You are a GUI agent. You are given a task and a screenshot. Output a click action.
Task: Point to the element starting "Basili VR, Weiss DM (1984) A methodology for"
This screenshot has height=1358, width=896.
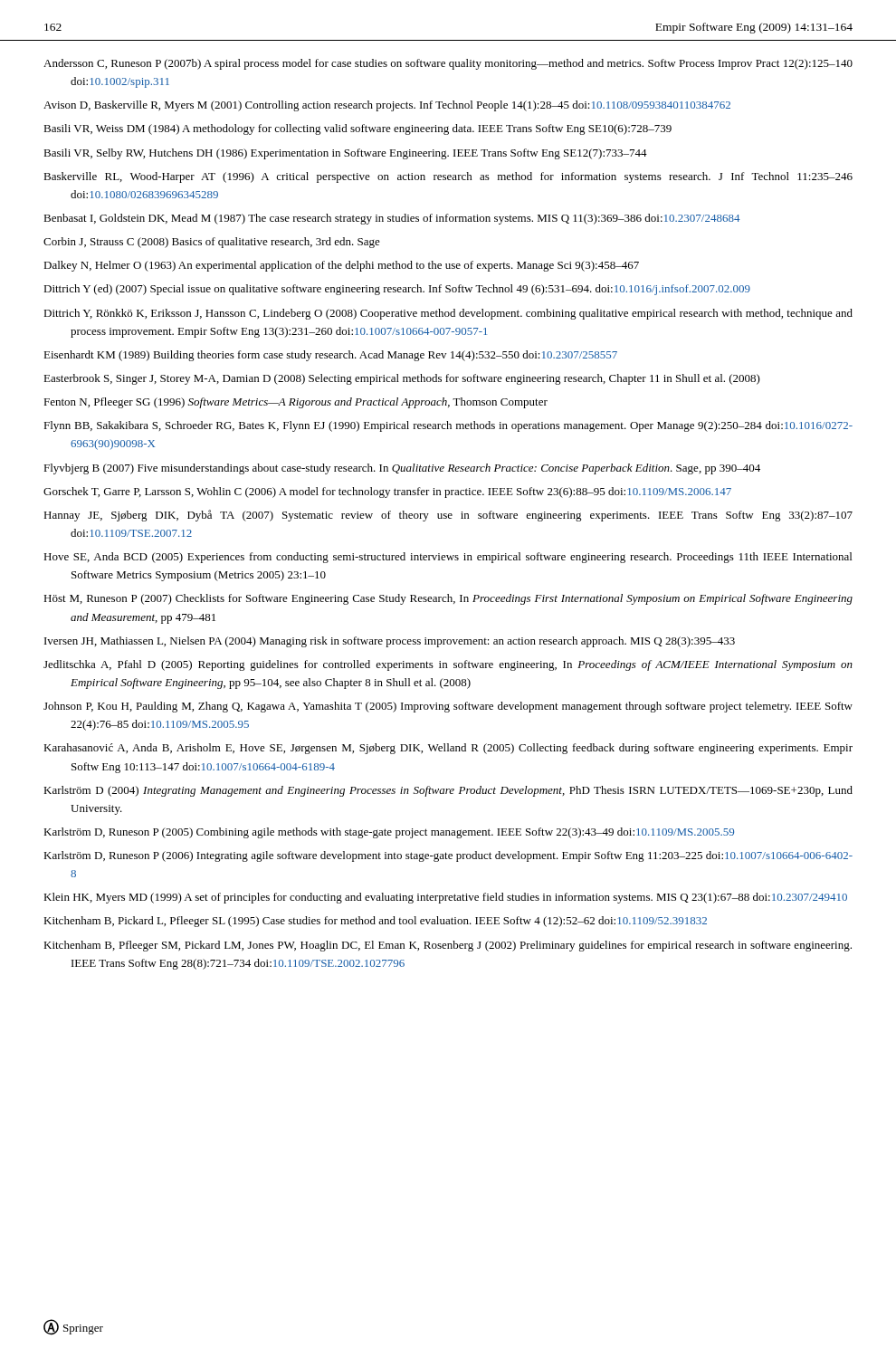(358, 128)
